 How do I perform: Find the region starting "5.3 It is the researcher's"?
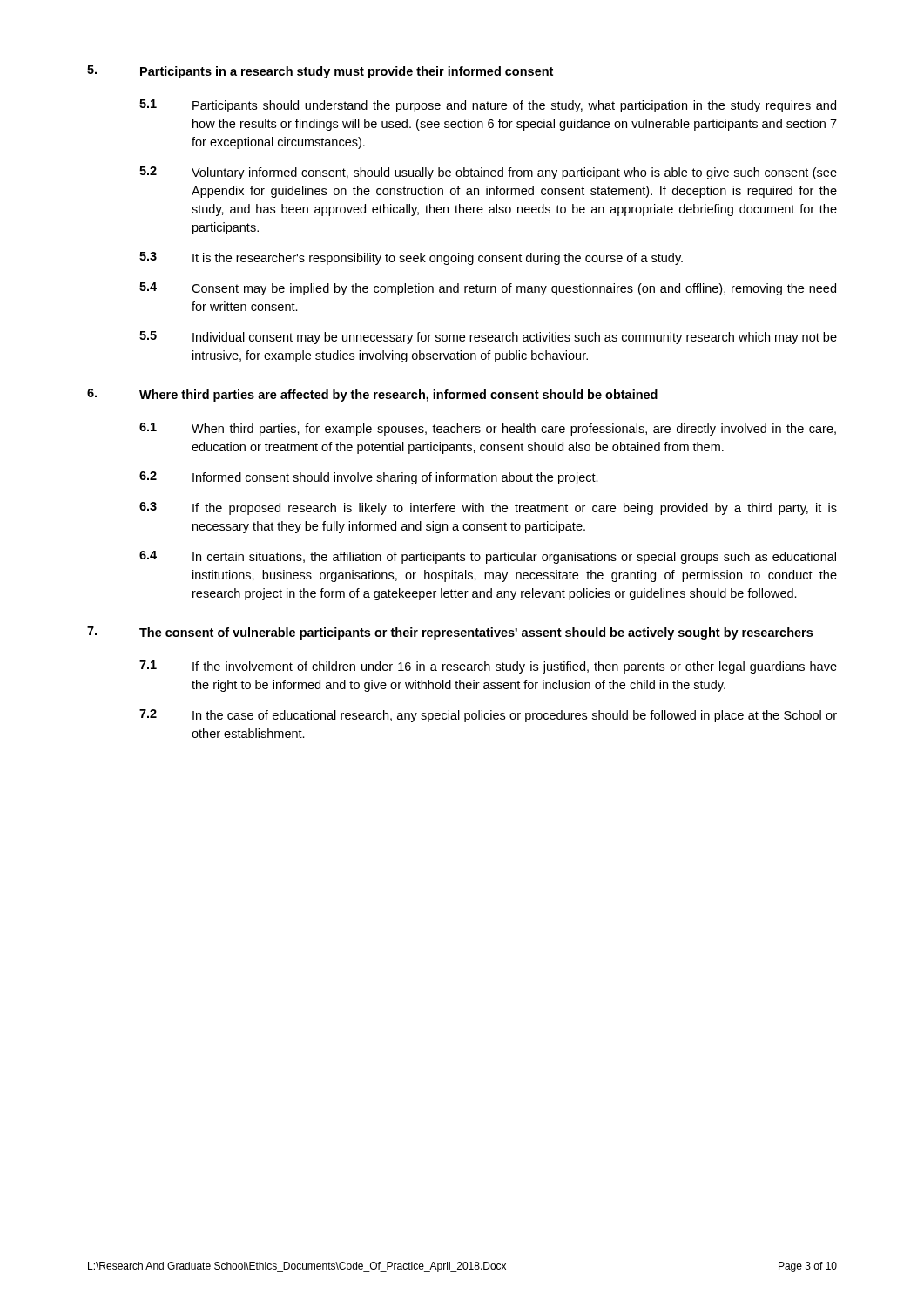click(x=412, y=259)
